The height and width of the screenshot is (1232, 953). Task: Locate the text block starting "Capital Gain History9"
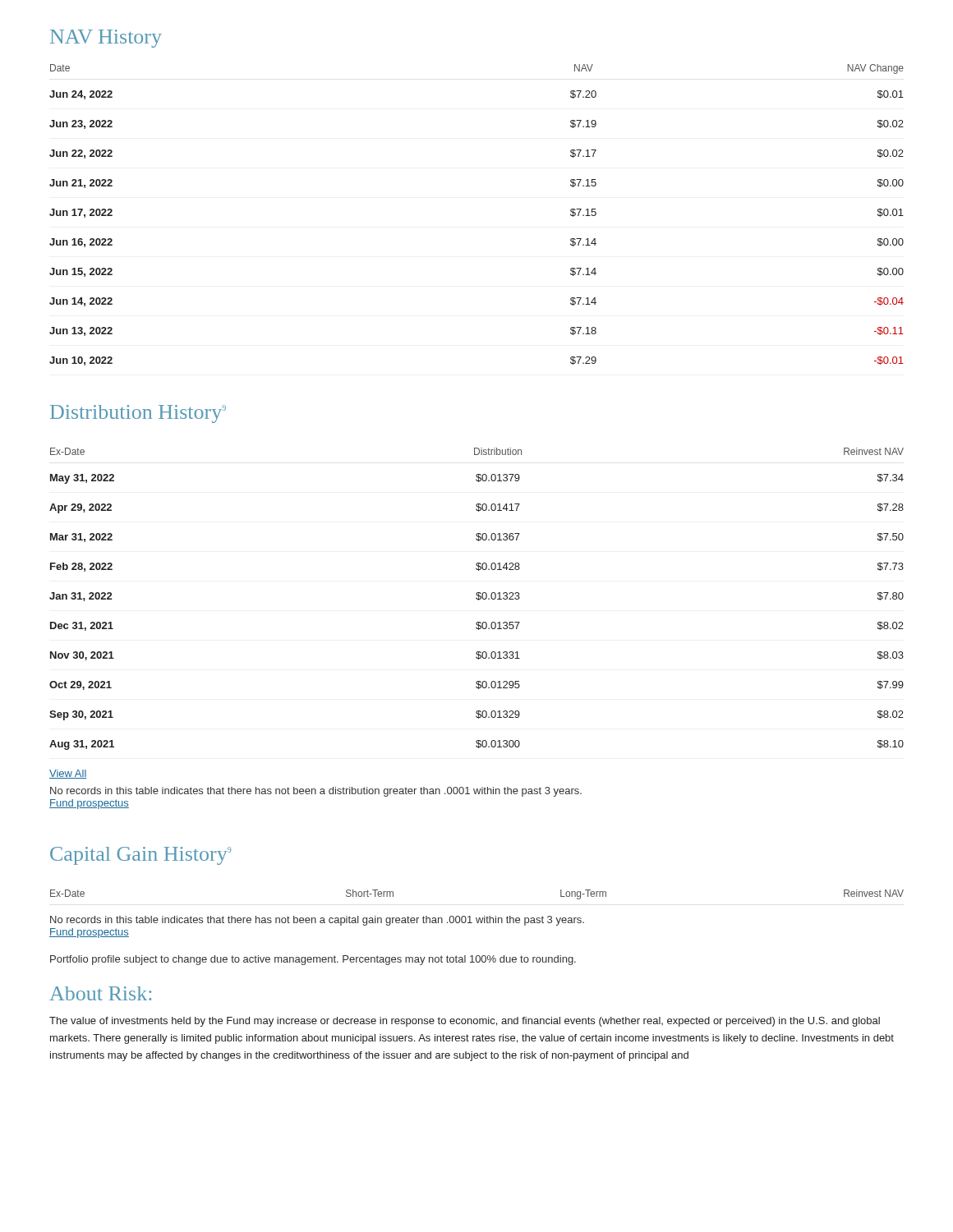pyautogui.click(x=140, y=856)
